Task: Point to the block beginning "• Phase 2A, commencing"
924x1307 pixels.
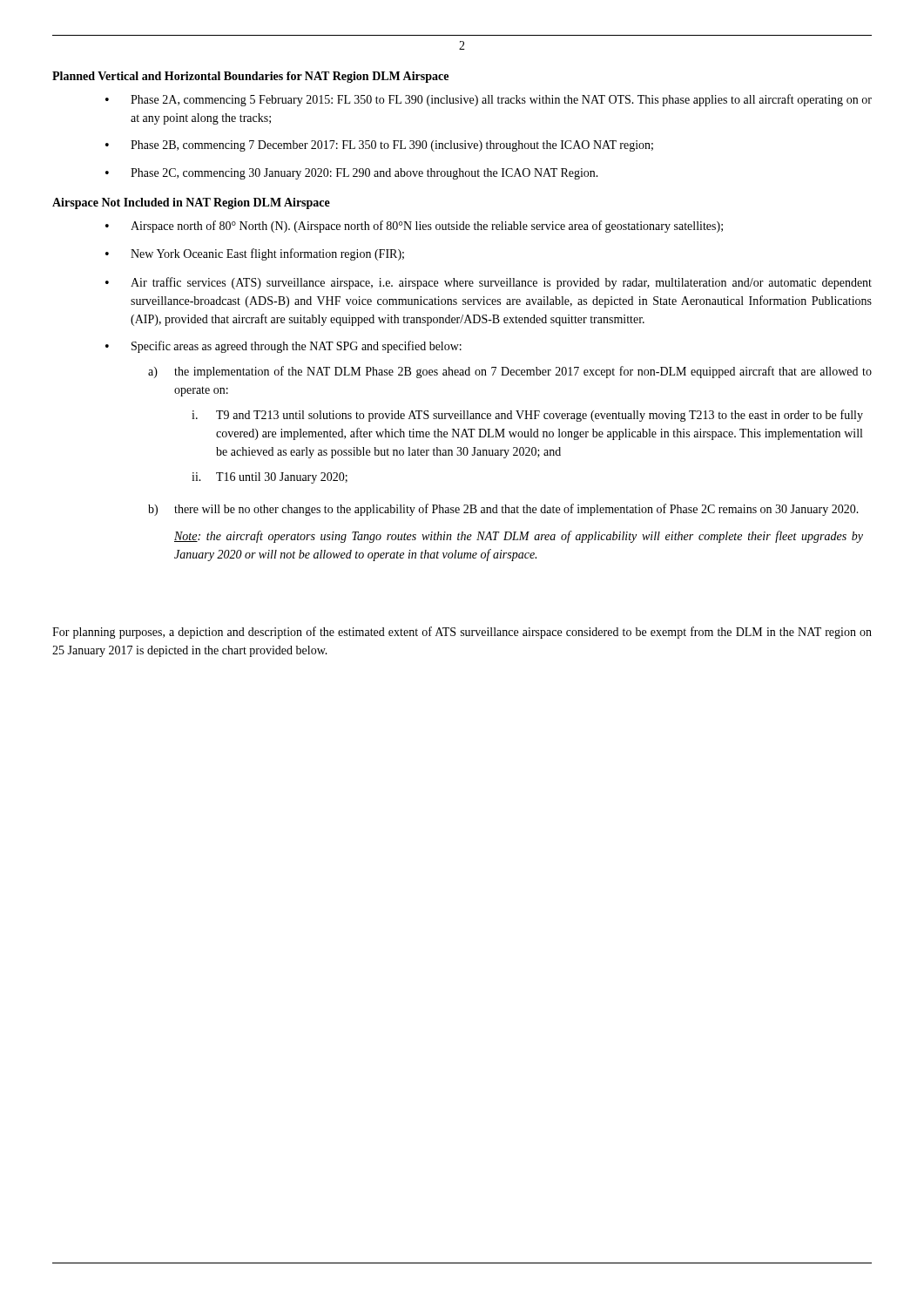Action: [x=488, y=109]
